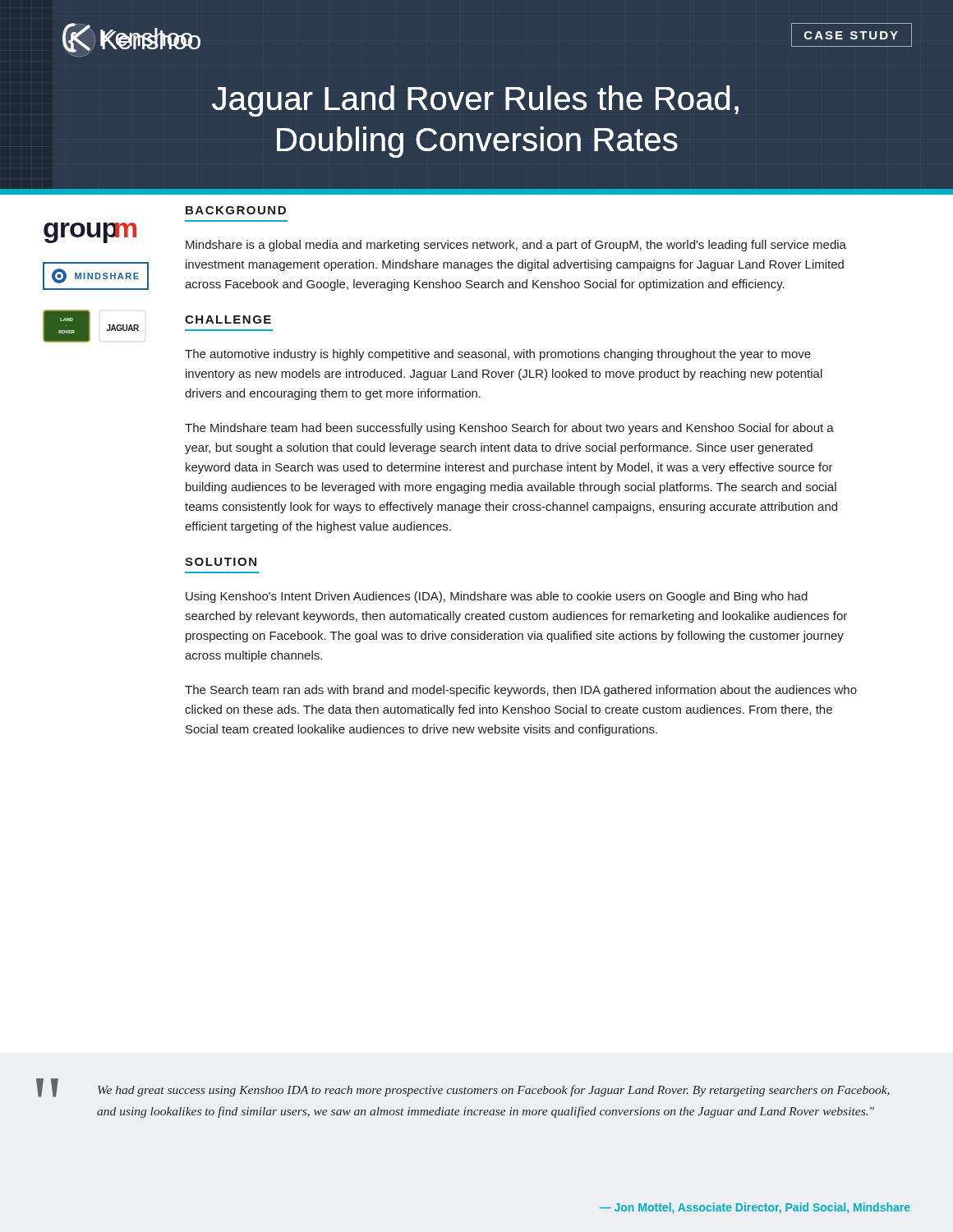Navigate to the text block starting "The Mindshare team had been"

pos(522,477)
